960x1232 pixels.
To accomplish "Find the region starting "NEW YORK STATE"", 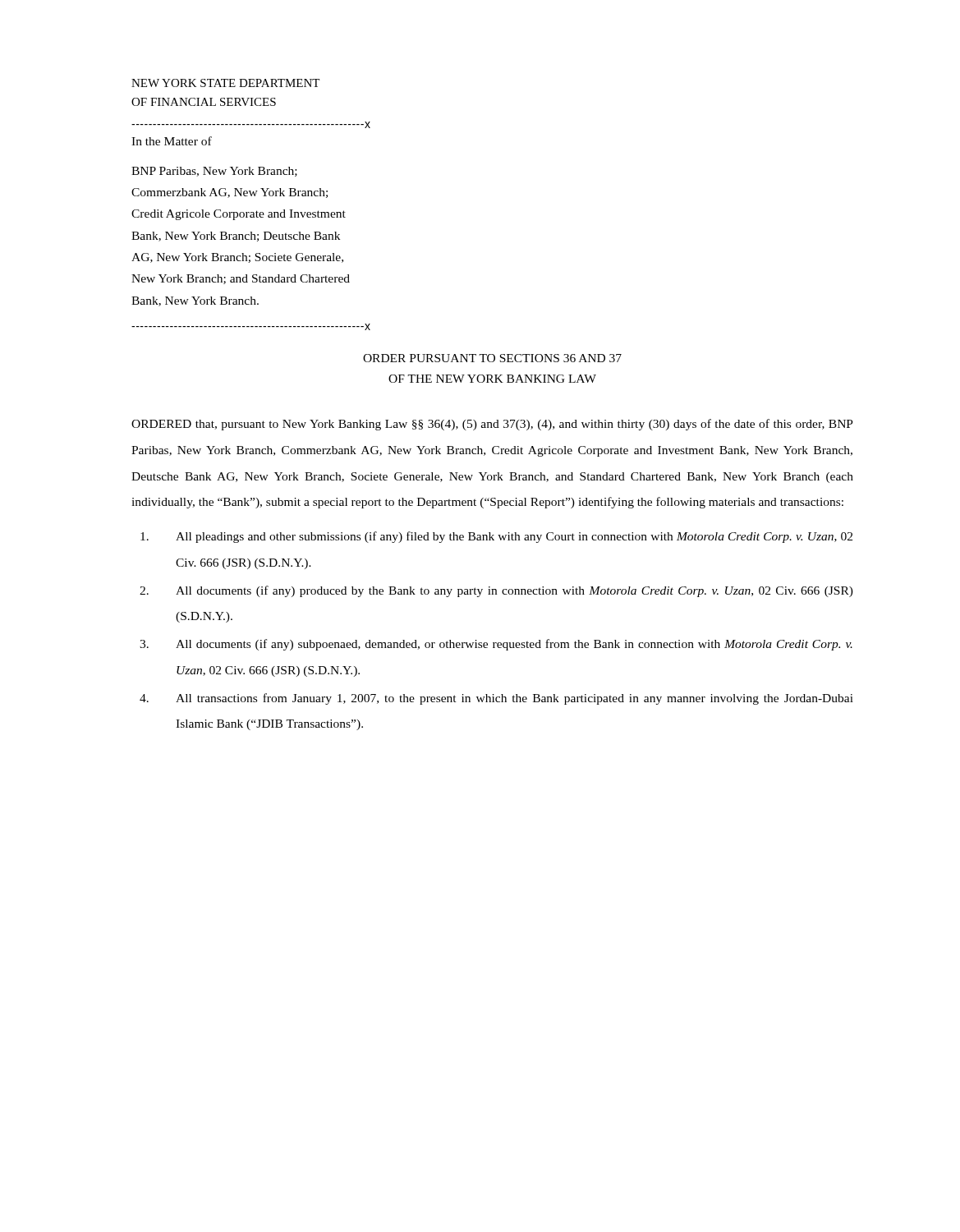I will point(226,93).
